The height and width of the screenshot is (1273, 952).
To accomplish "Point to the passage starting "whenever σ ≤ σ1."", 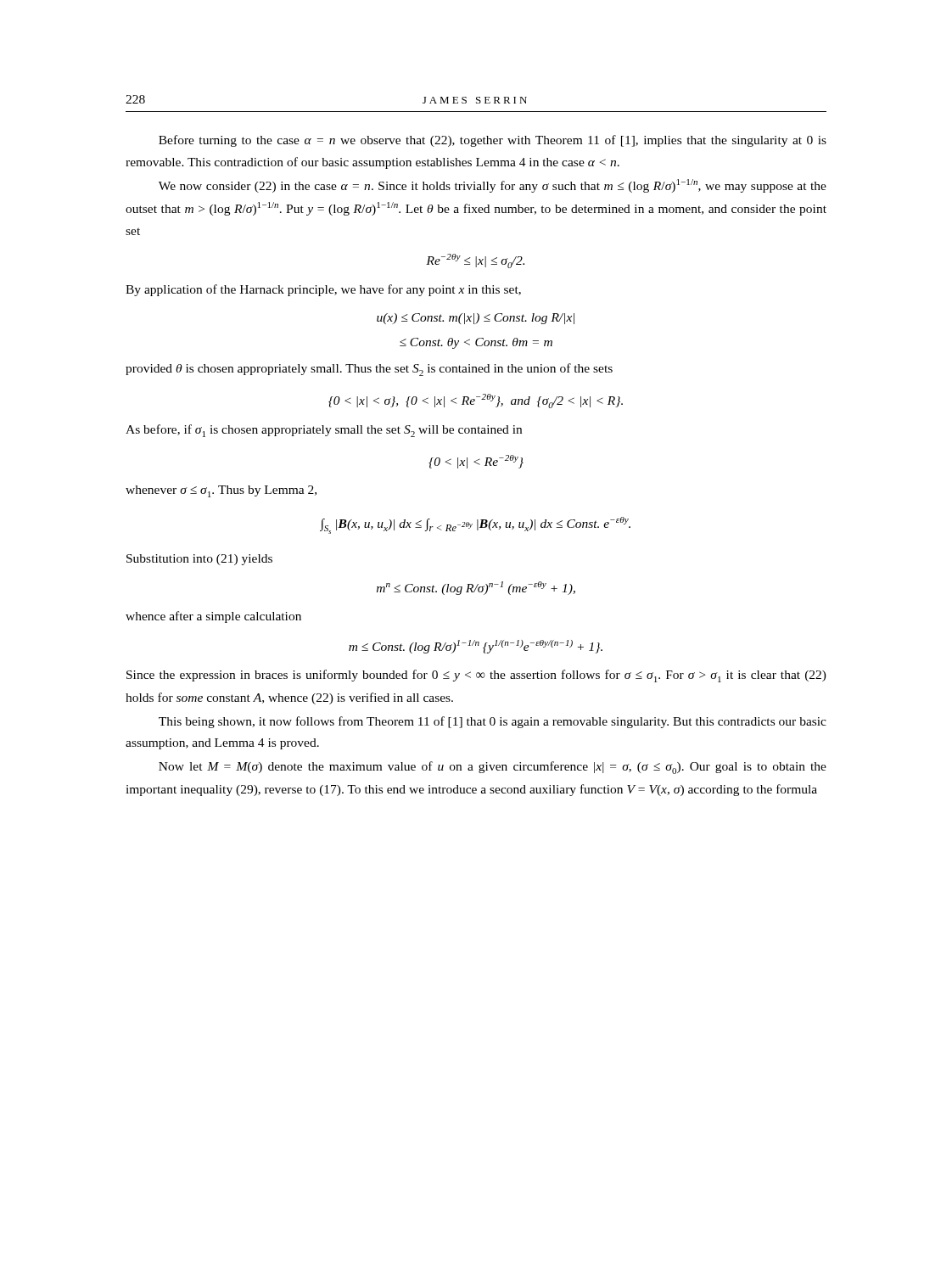I will [221, 491].
